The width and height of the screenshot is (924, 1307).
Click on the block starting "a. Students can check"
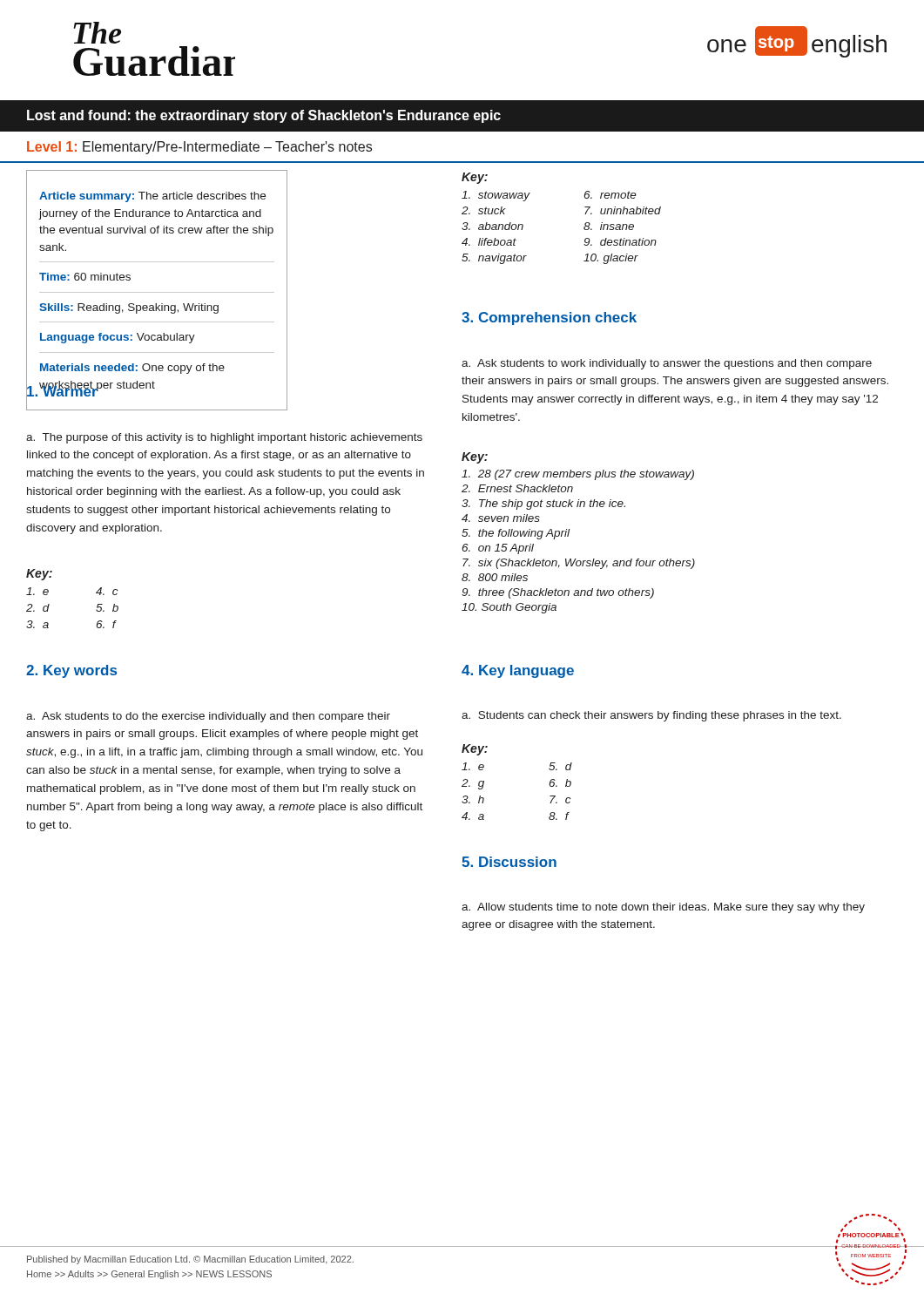click(679, 715)
